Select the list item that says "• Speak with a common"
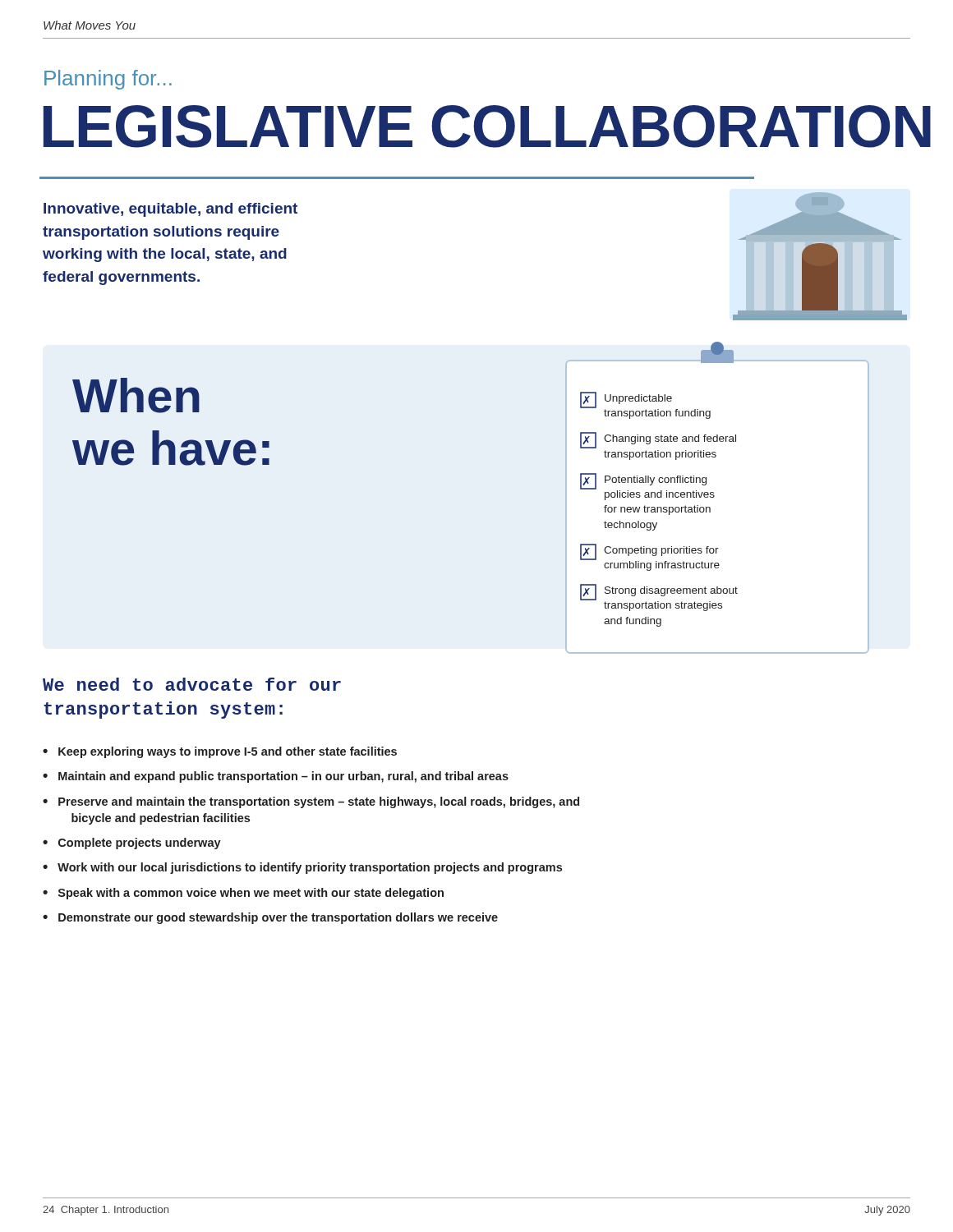 pyautogui.click(x=244, y=893)
